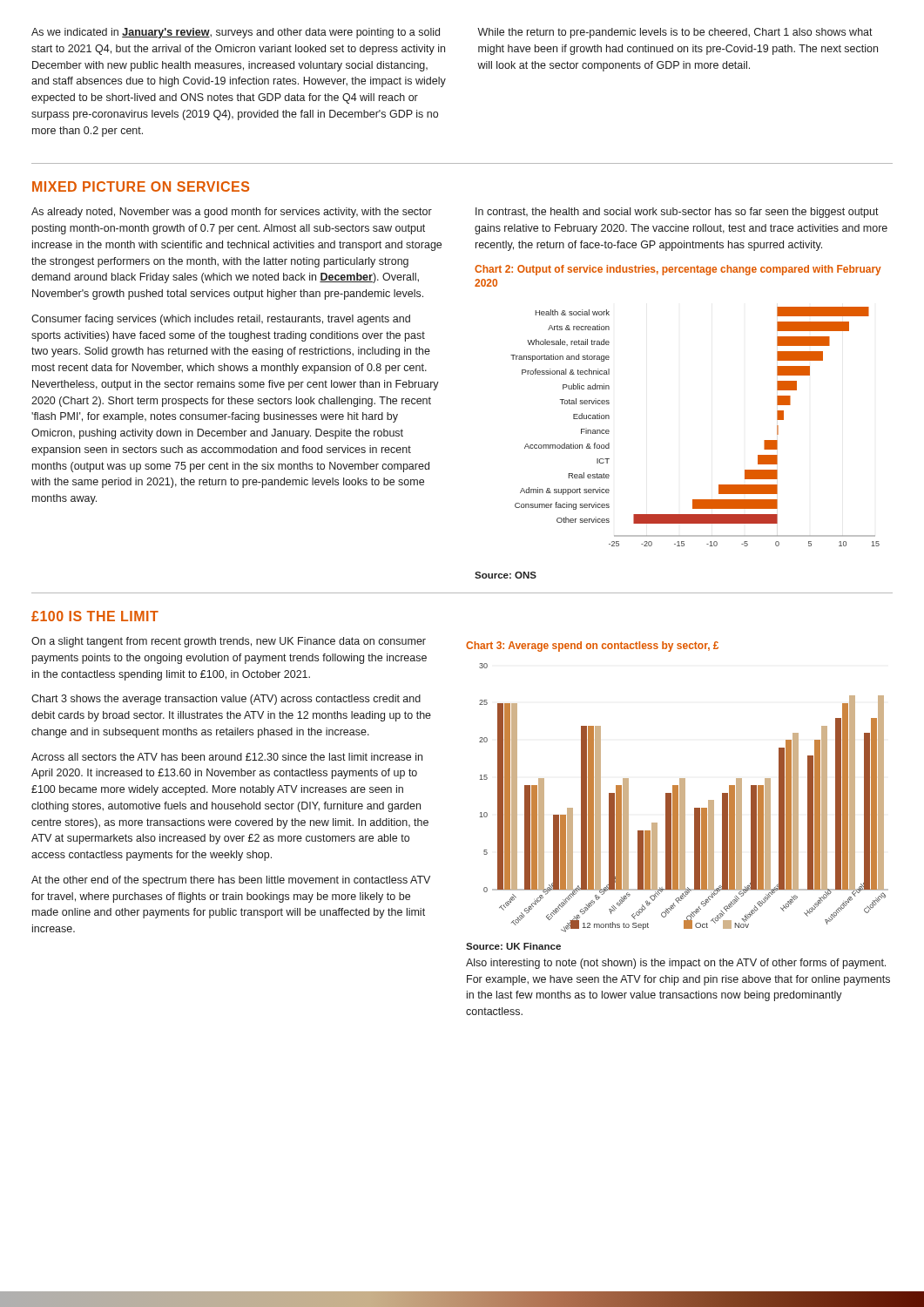Click on the passage starting "Chart 3 shows the average transaction value (ATV)"
Viewport: 924px width, 1307px height.
click(233, 716)
